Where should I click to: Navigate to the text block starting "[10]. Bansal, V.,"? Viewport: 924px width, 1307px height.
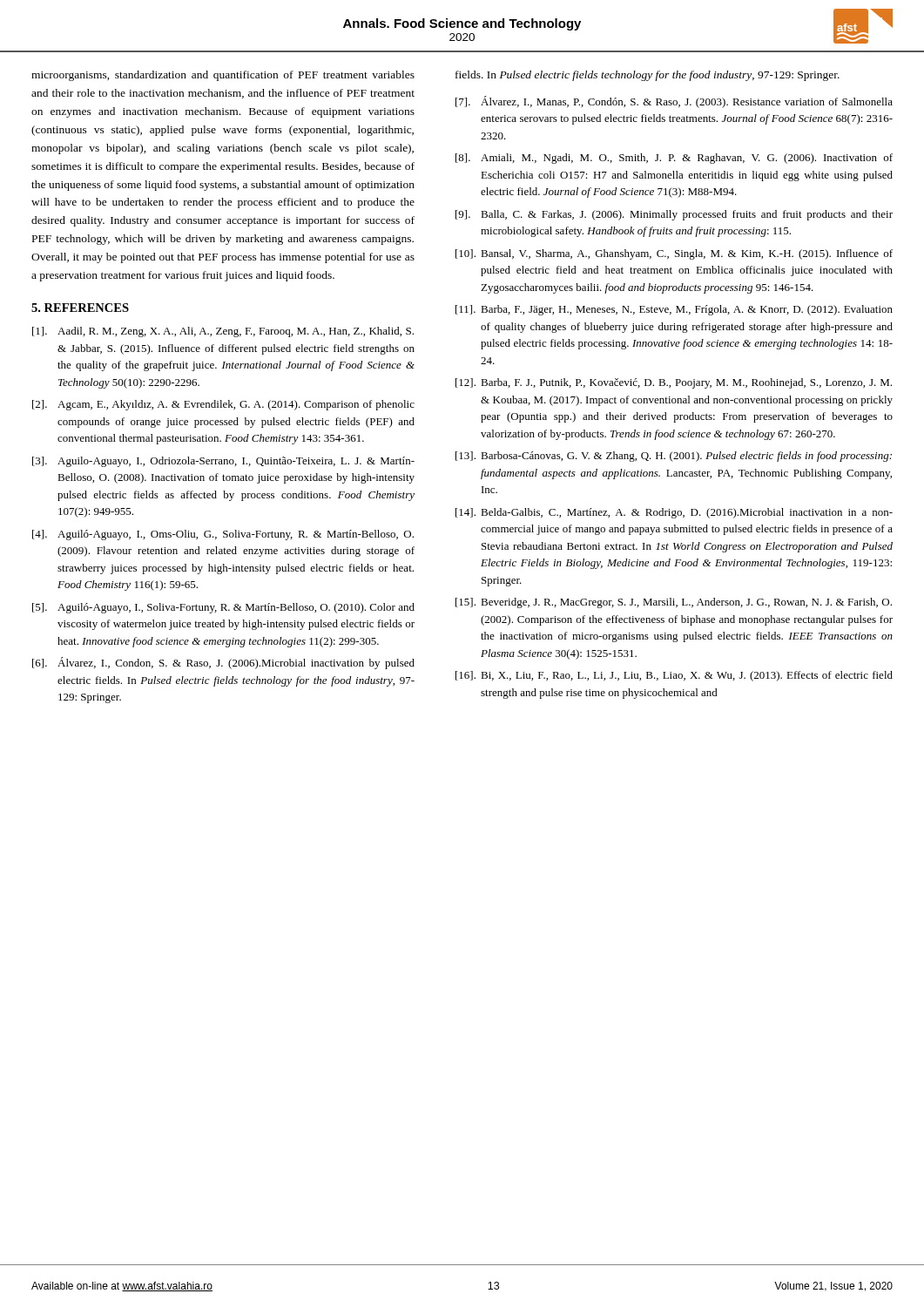pos(674,270)
